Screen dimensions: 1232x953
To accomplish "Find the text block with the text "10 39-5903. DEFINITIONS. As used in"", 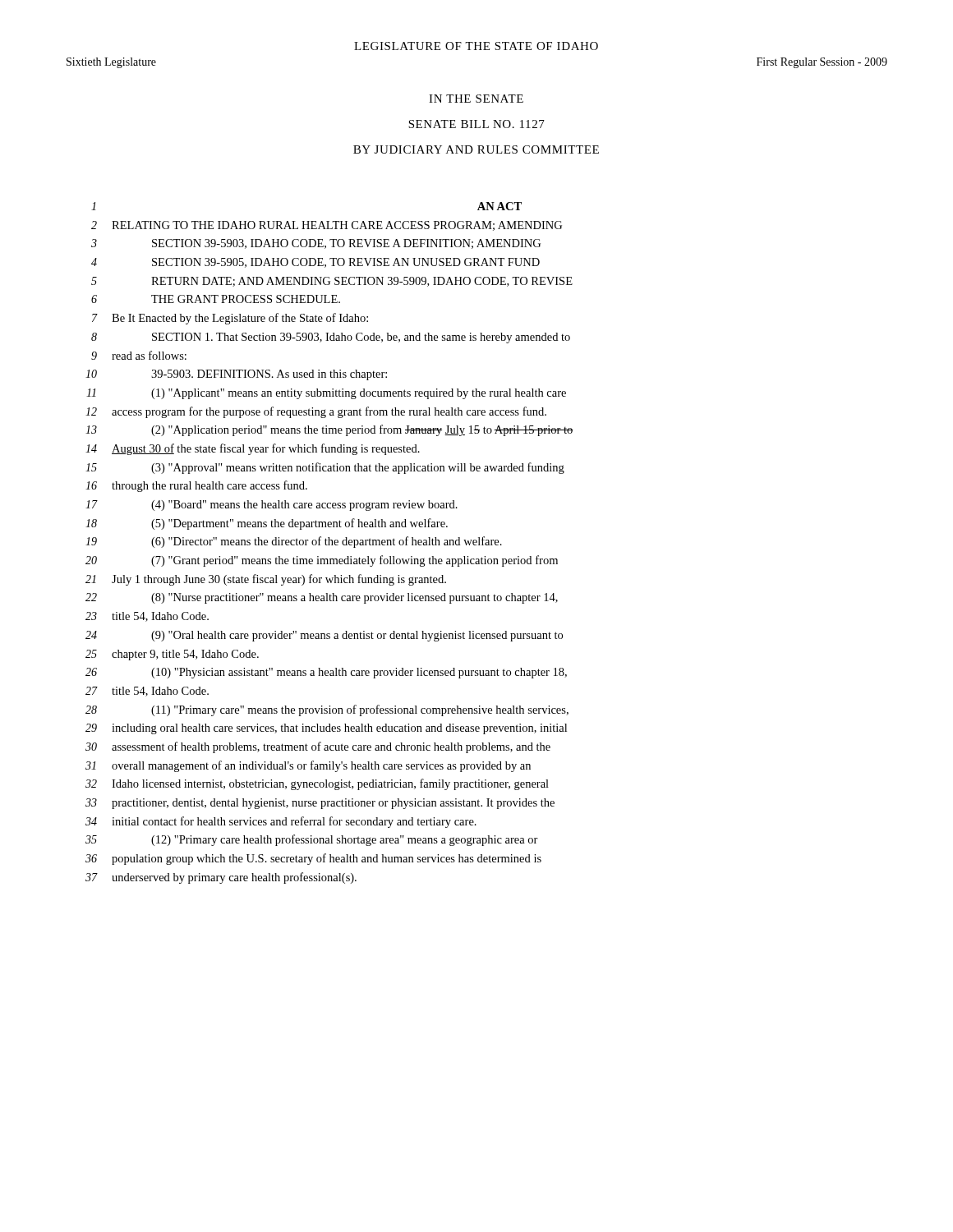I will click(476, 626).
